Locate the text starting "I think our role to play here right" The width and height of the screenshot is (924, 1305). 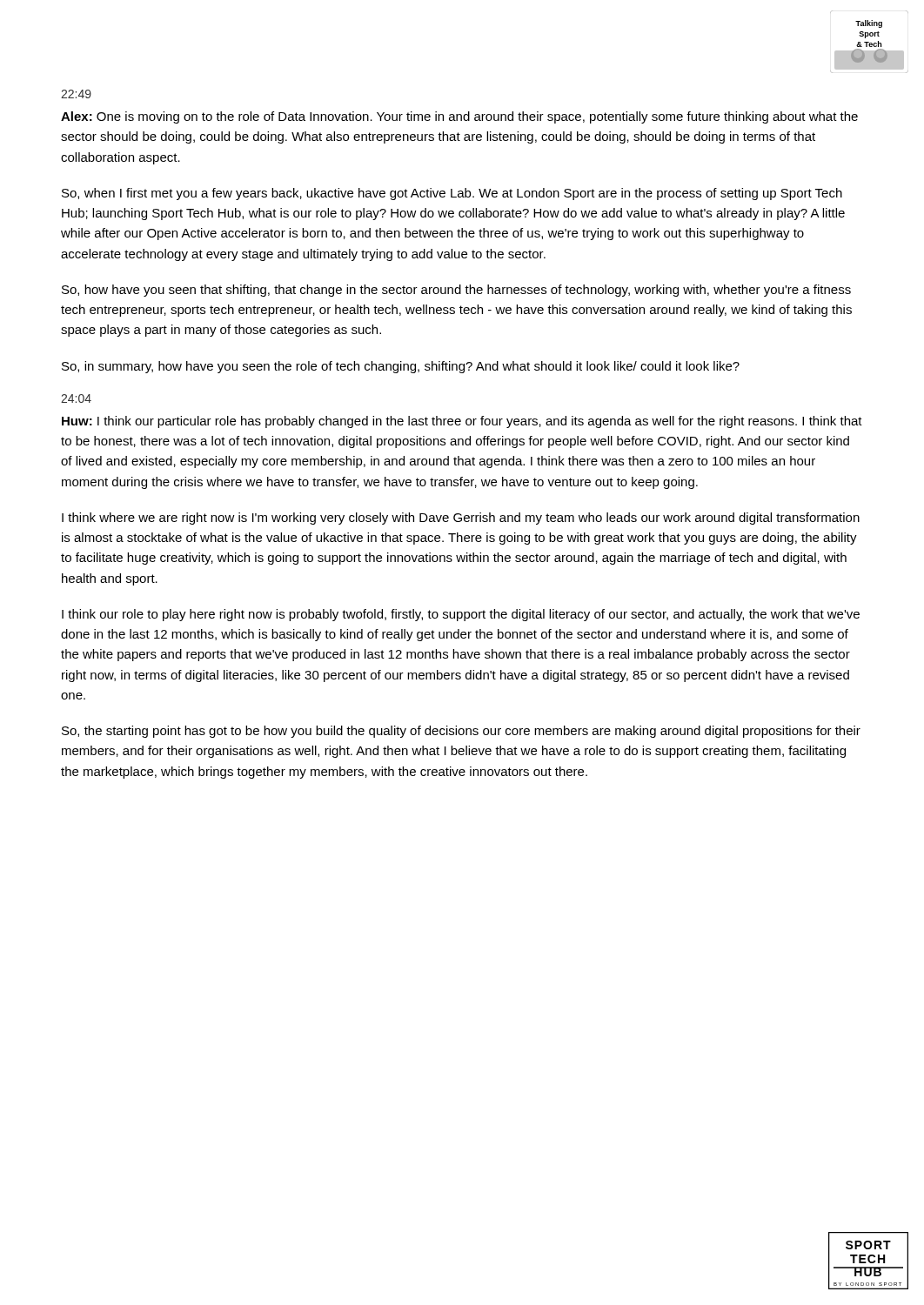[x=461, y=654]
